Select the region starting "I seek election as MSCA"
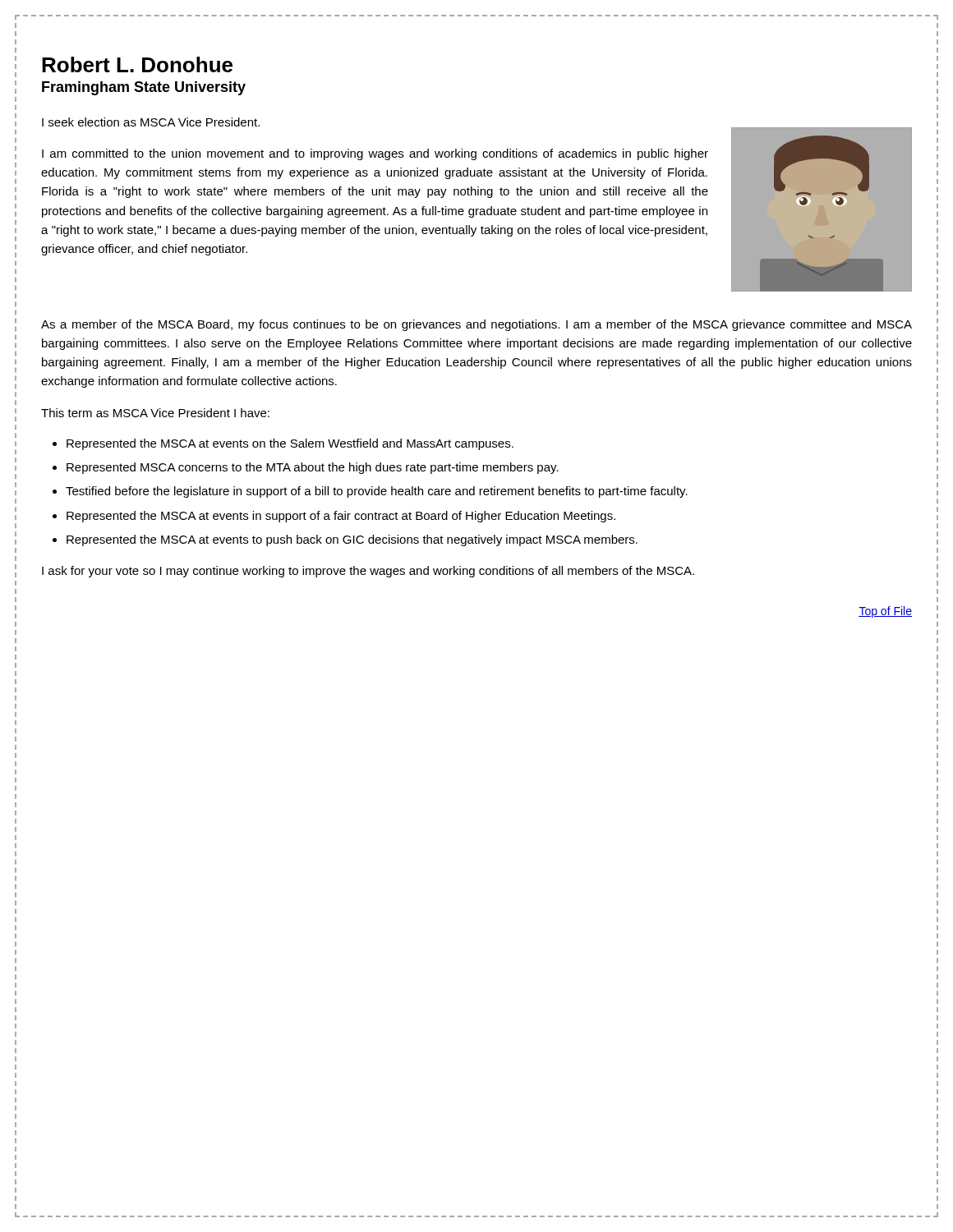953x1232 pixels. coord(153,125)
